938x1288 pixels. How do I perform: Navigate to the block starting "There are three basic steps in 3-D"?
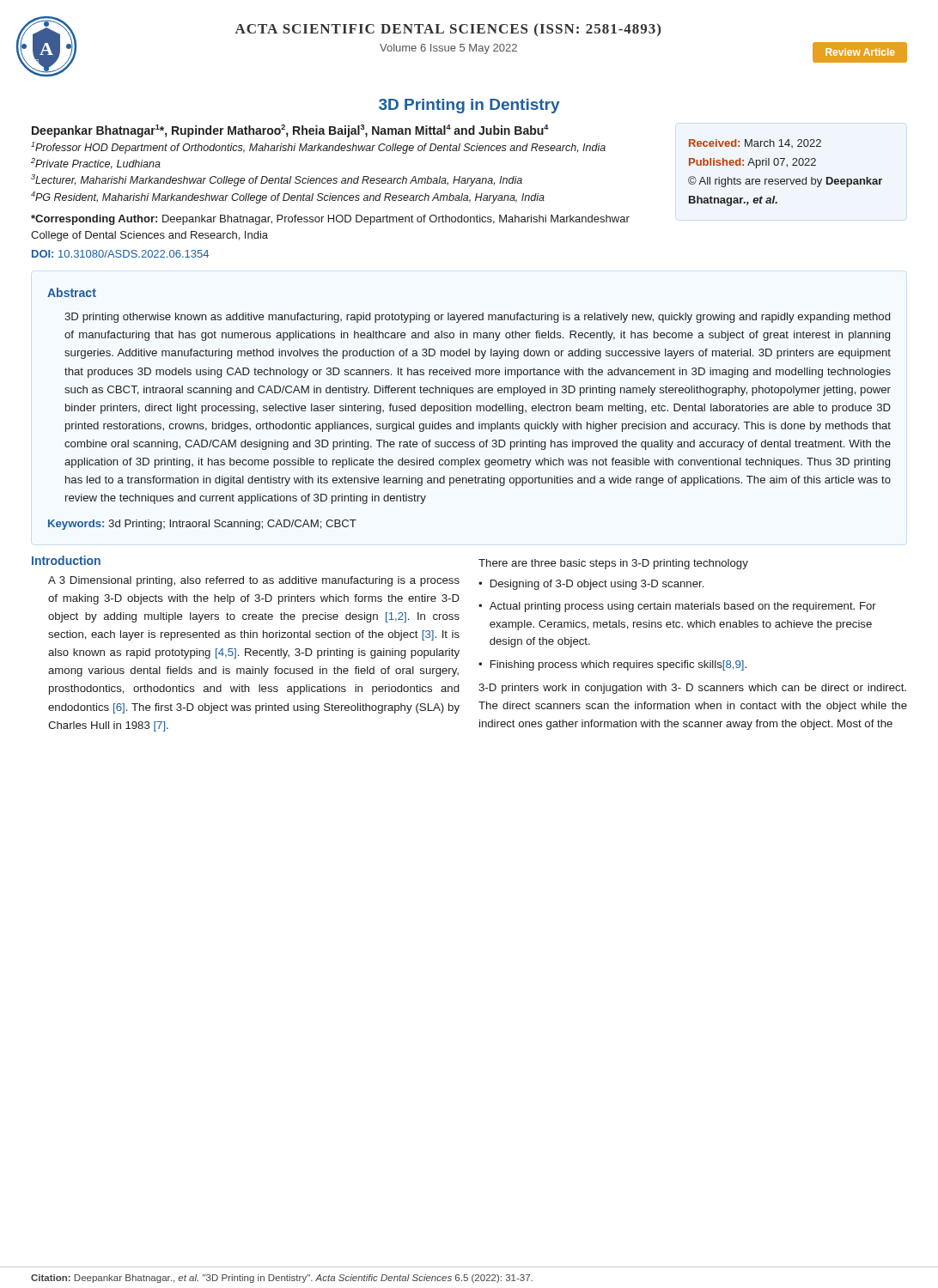[x=613, y=563]
